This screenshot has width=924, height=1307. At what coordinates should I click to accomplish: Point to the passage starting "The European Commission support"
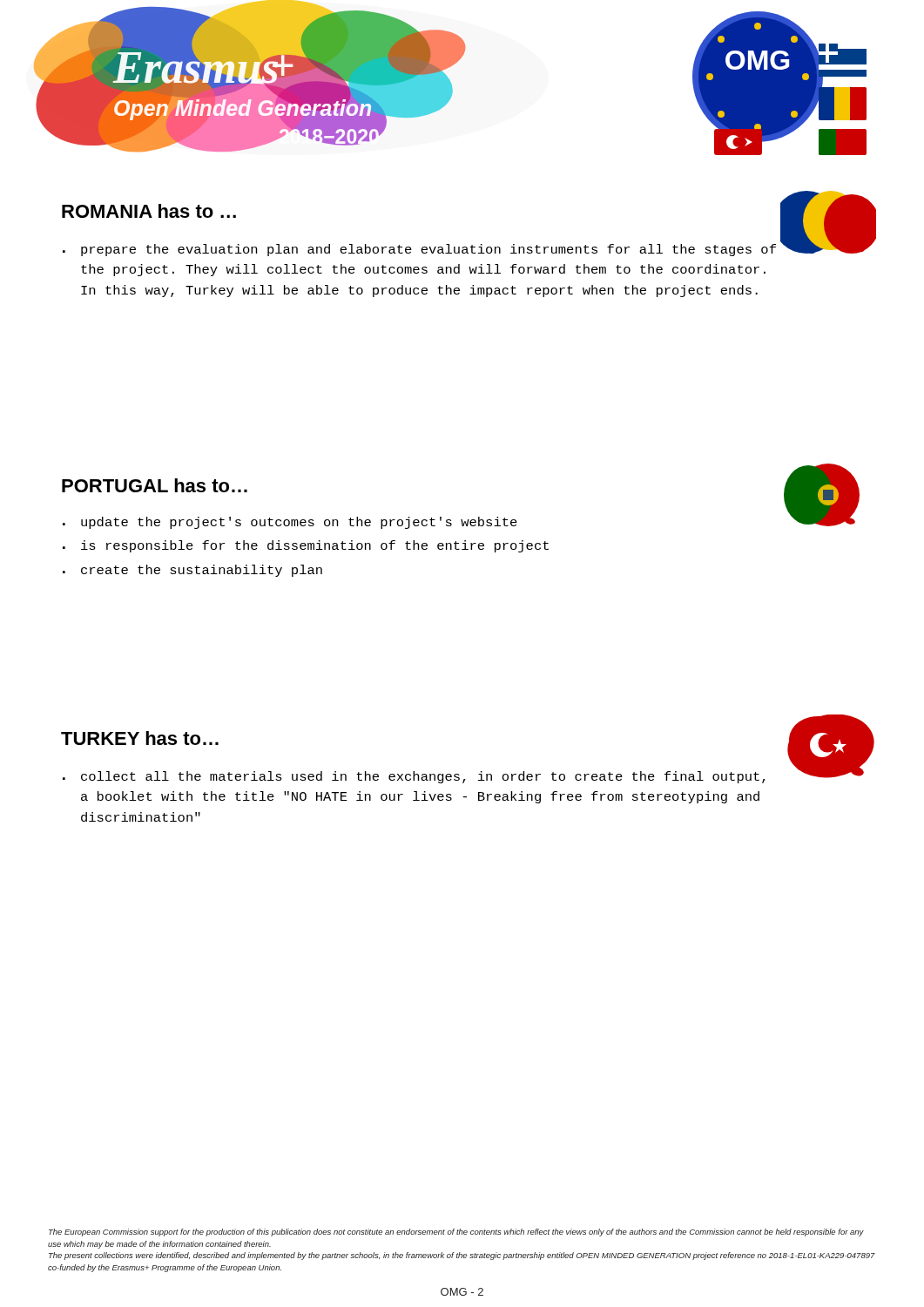pyautogui.click(x=461, y=1250)
